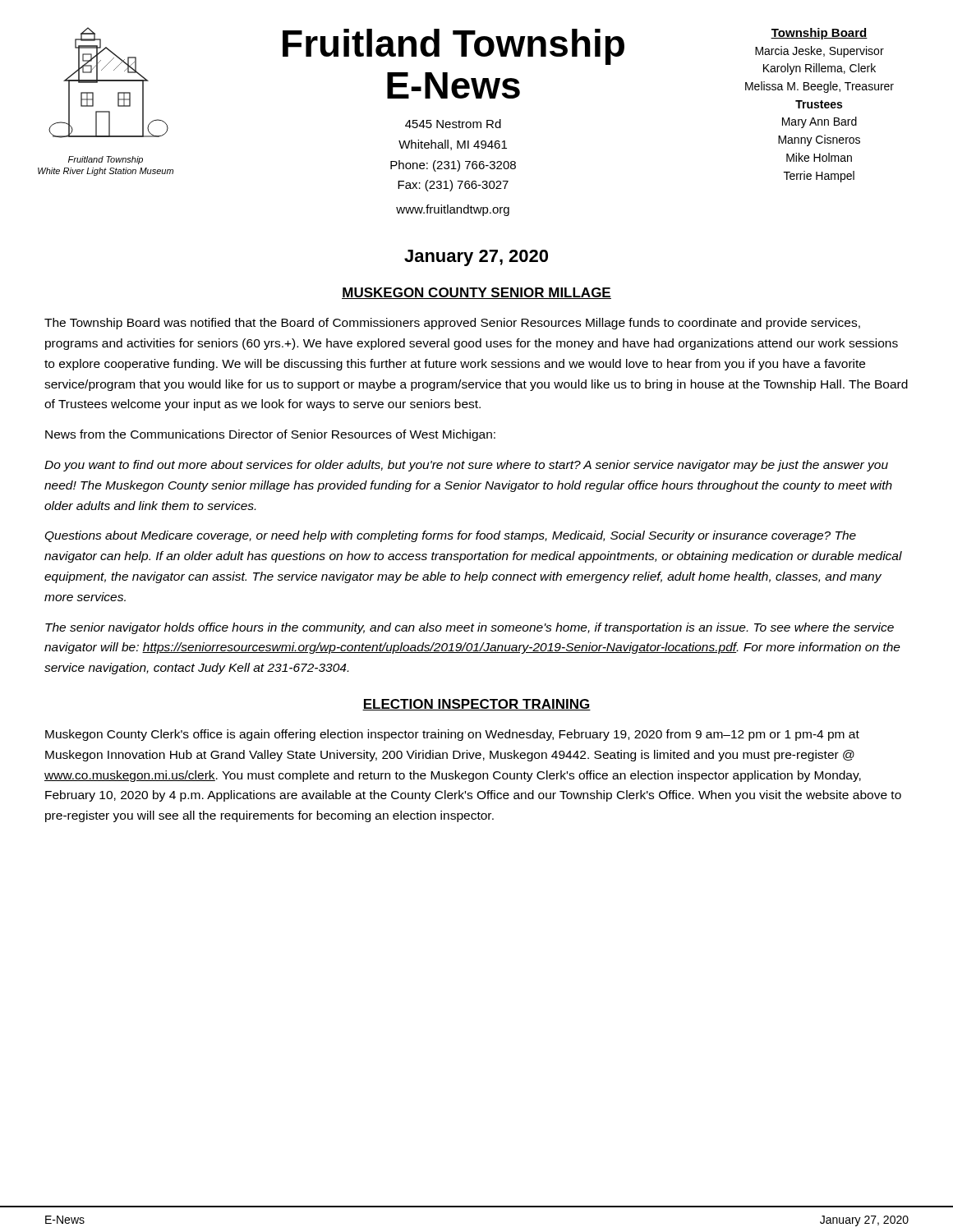Click on the region starting "Muskegon County Clerk's office is again offering election"
This screenshot has width=953, height=1232.
tap(473, 775)
